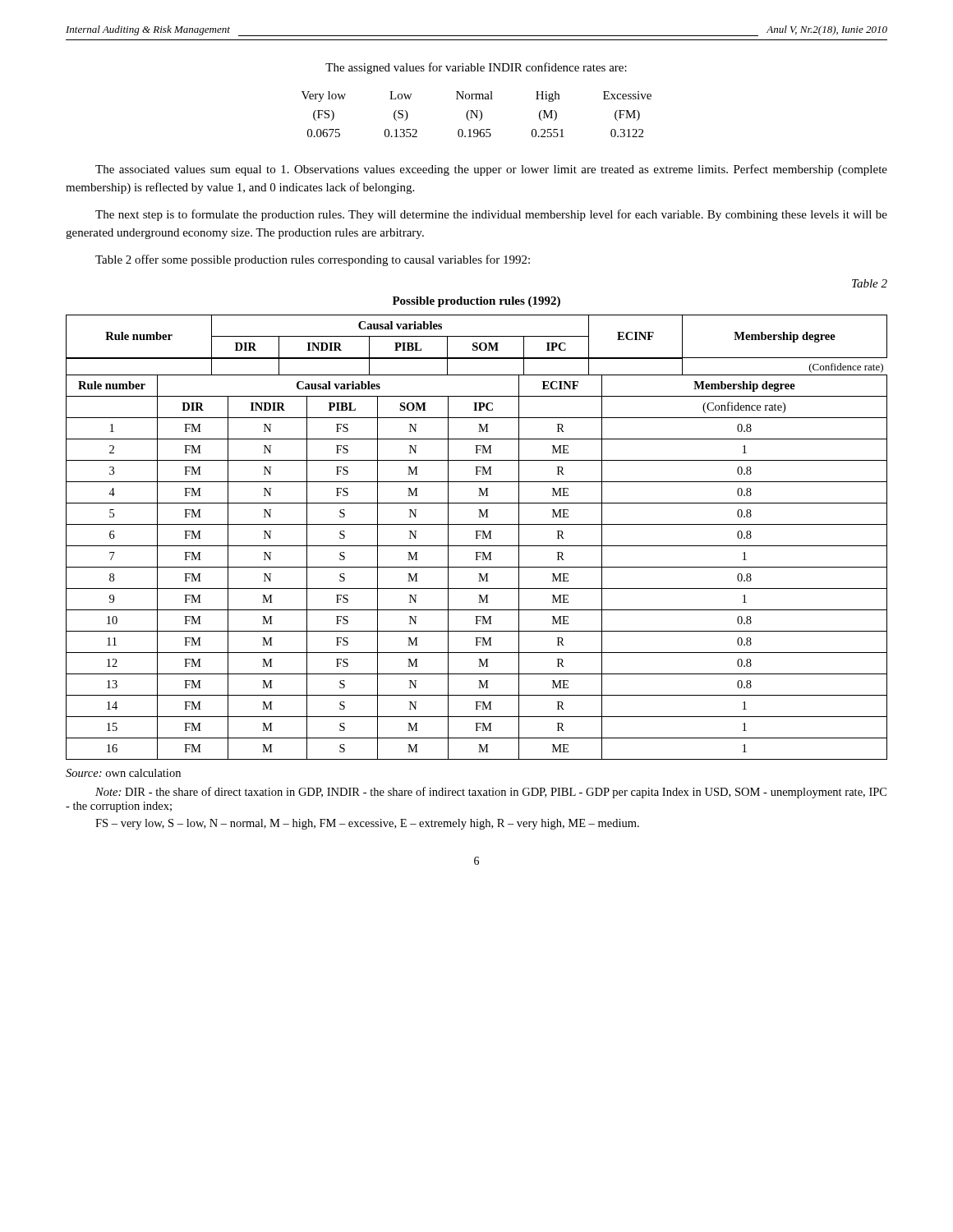
Task: Where is the passage that starts "The associated values sum equal to 1."?
Action: pos(476,178)
